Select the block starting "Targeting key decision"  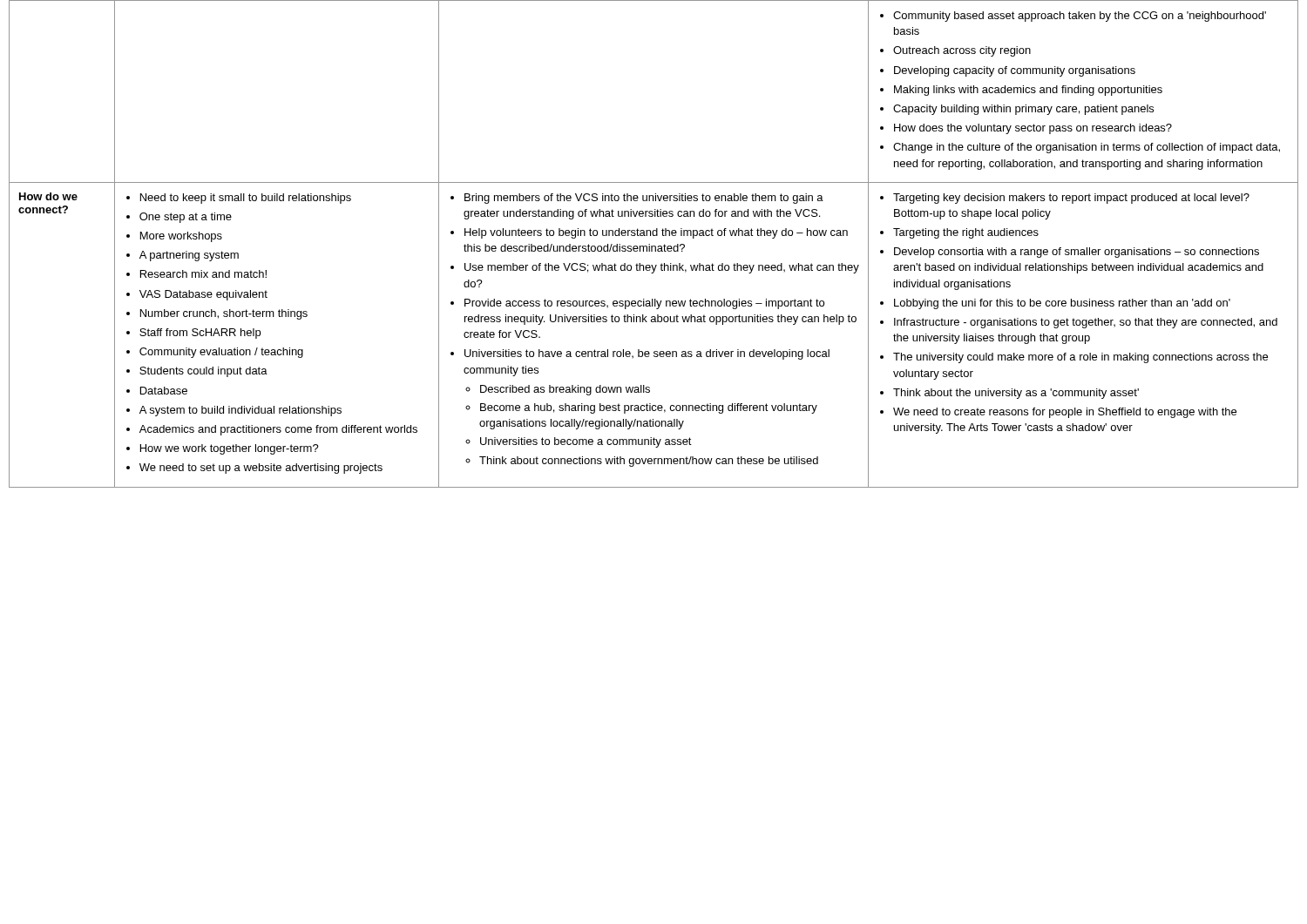tap(1083, 313)
